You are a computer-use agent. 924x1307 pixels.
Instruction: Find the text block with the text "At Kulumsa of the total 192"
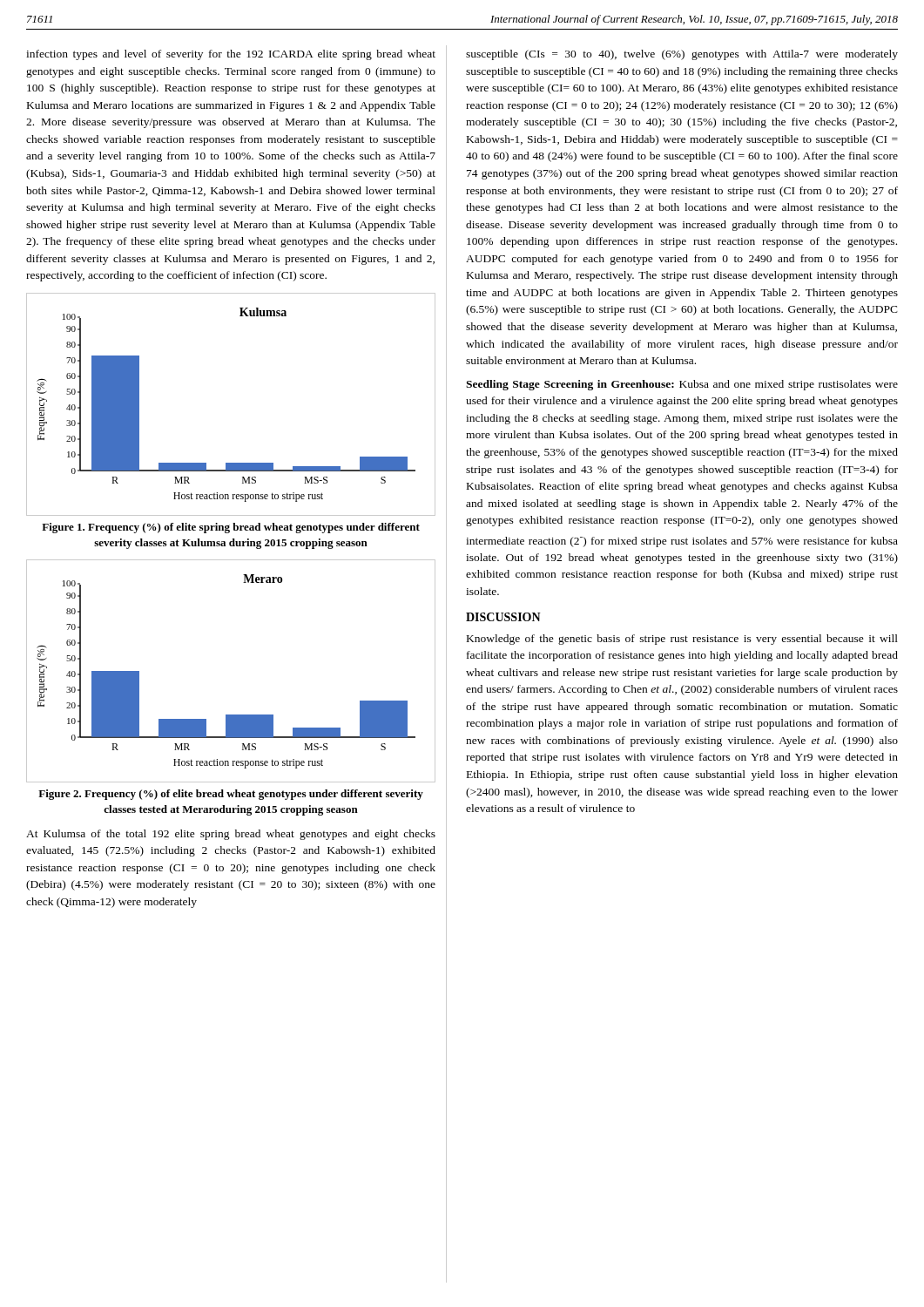tap(231, 867)
